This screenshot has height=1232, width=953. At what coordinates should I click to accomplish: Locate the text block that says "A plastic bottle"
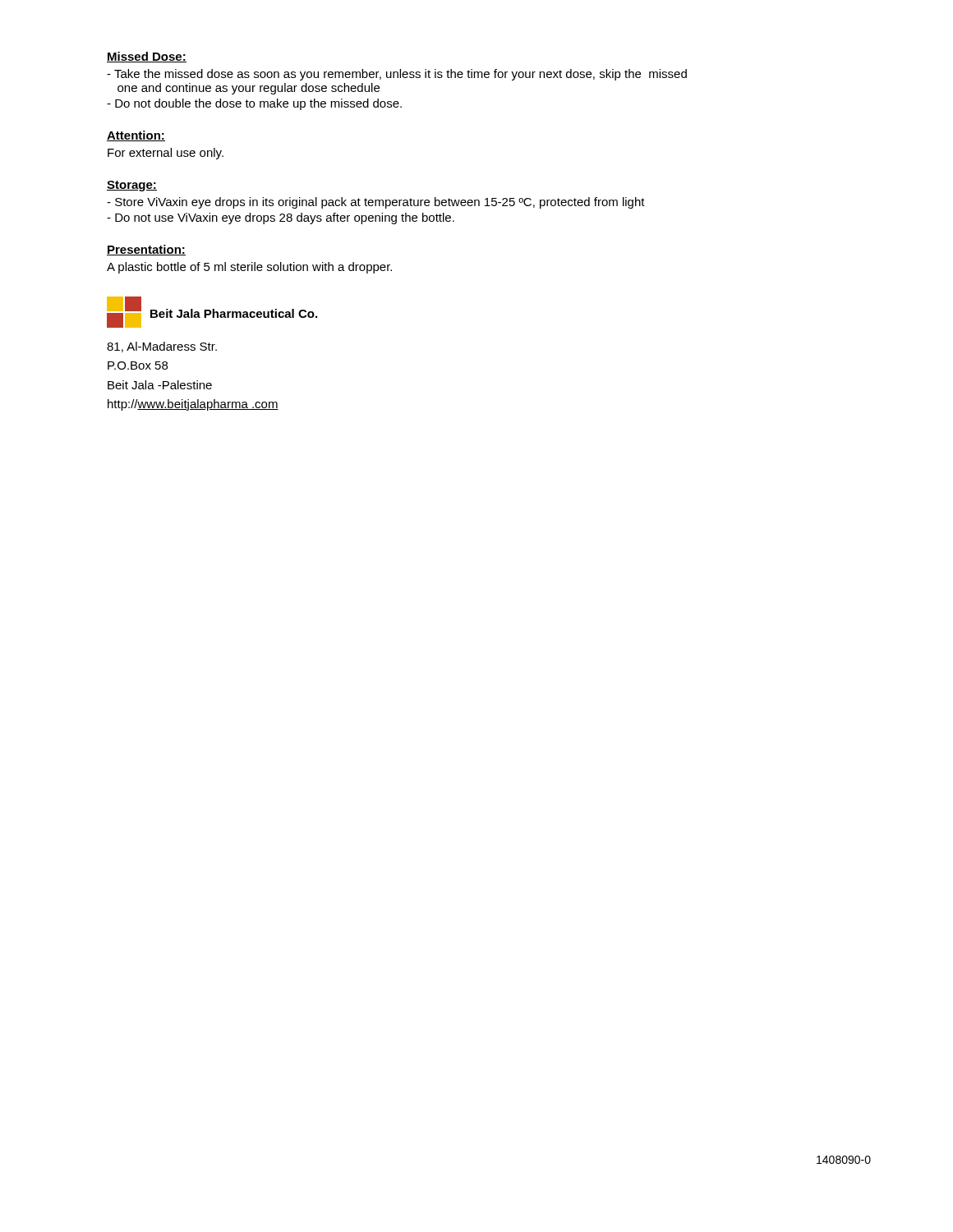coord(250,267)
